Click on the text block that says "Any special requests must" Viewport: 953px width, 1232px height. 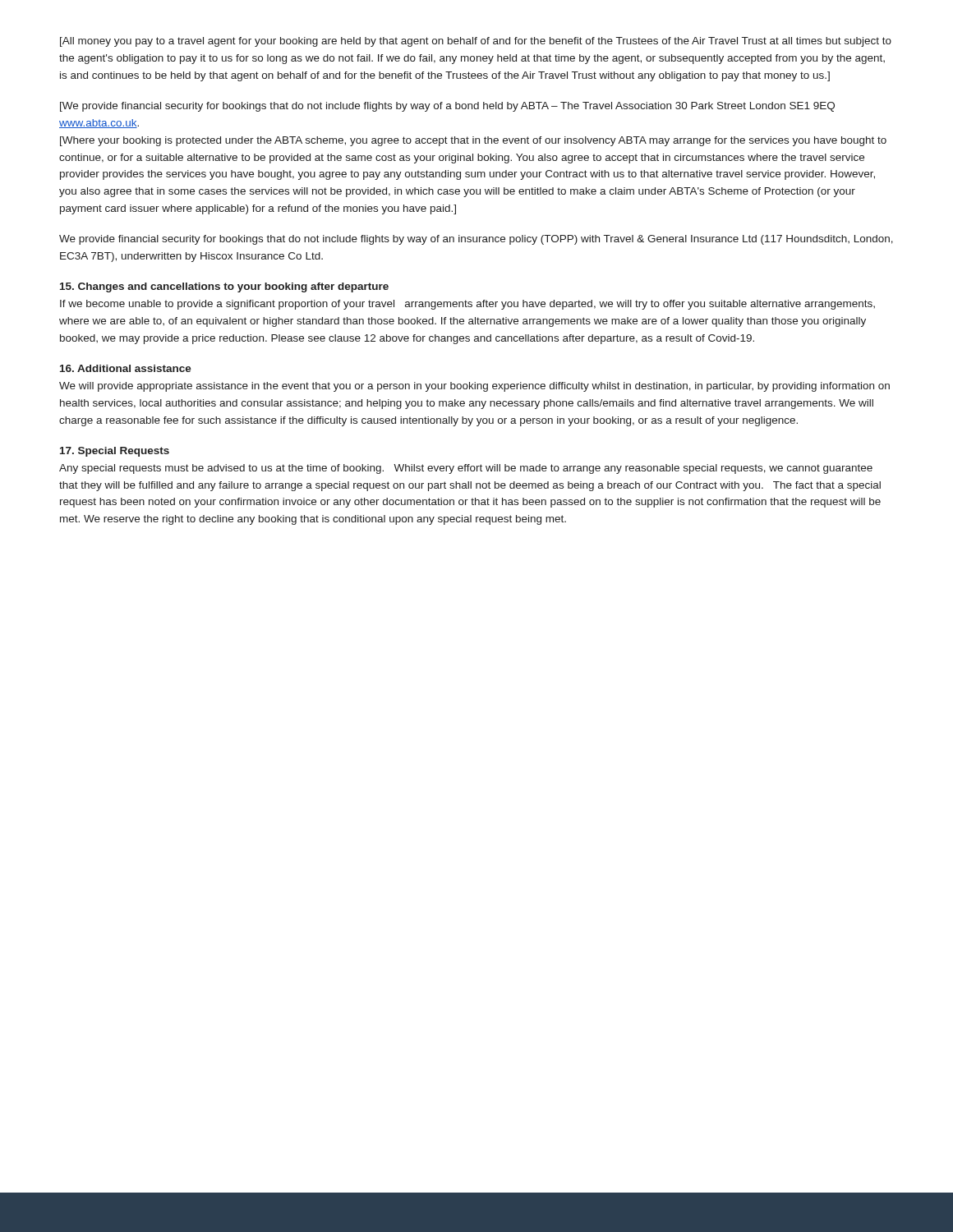[x=470, y=493]
